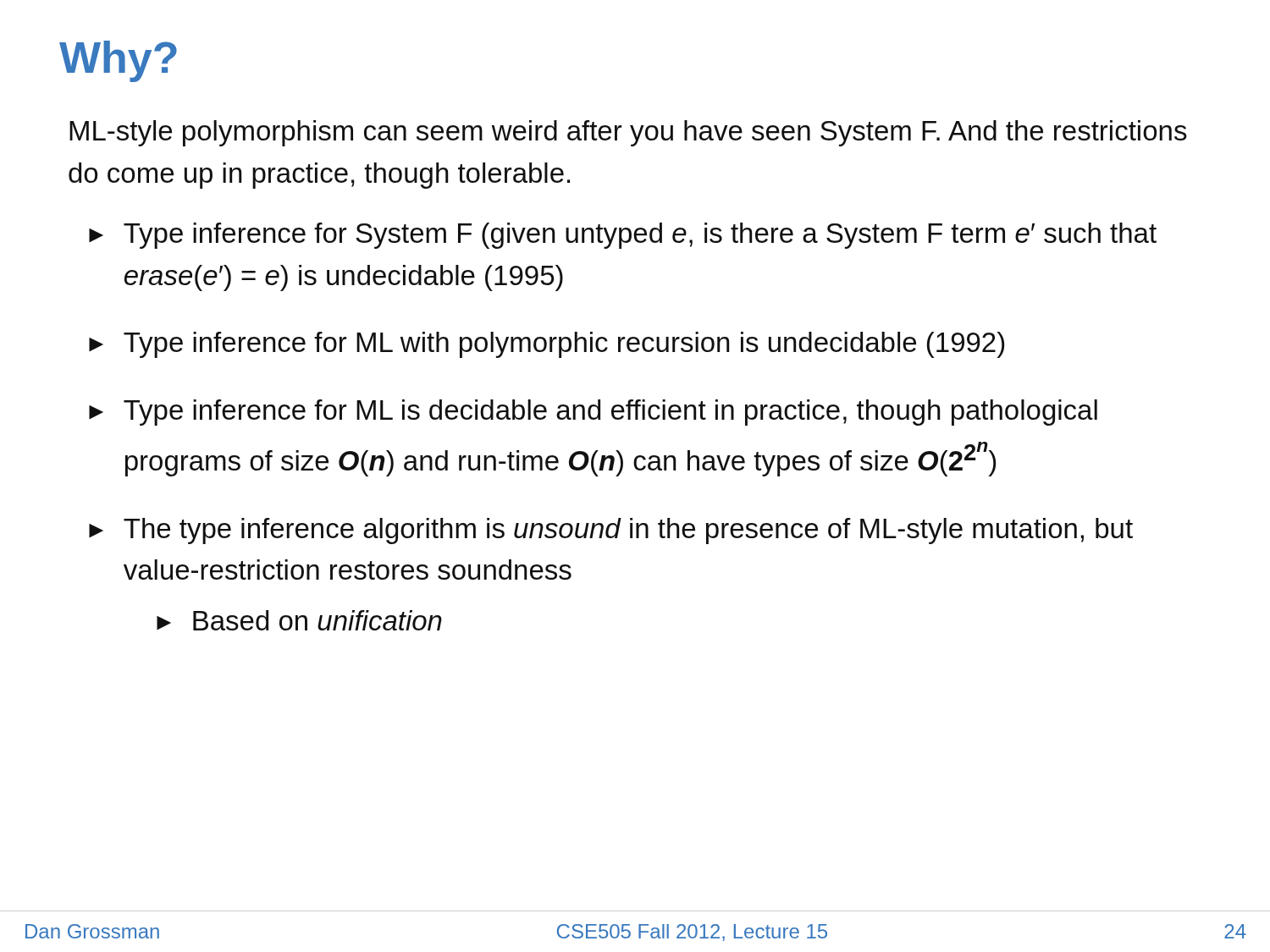The width and height of the screenshot is (1270, 952).
Task: Locate the text starting "ML-style polymorphism can seem weird after you"
Action: click(628, 152)
